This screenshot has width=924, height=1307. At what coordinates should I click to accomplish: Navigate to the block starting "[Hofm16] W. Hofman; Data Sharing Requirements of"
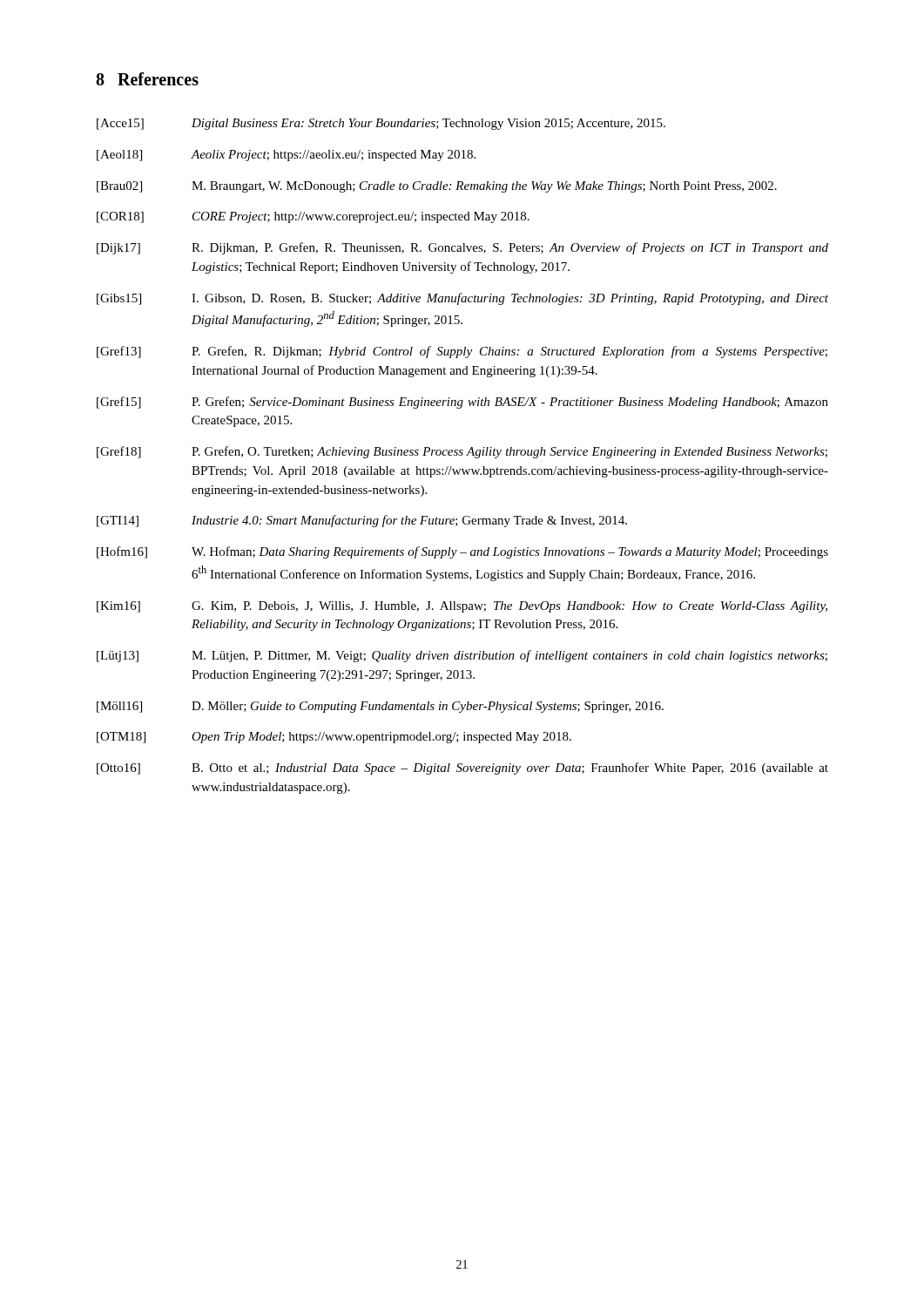(x=462, y=564)
